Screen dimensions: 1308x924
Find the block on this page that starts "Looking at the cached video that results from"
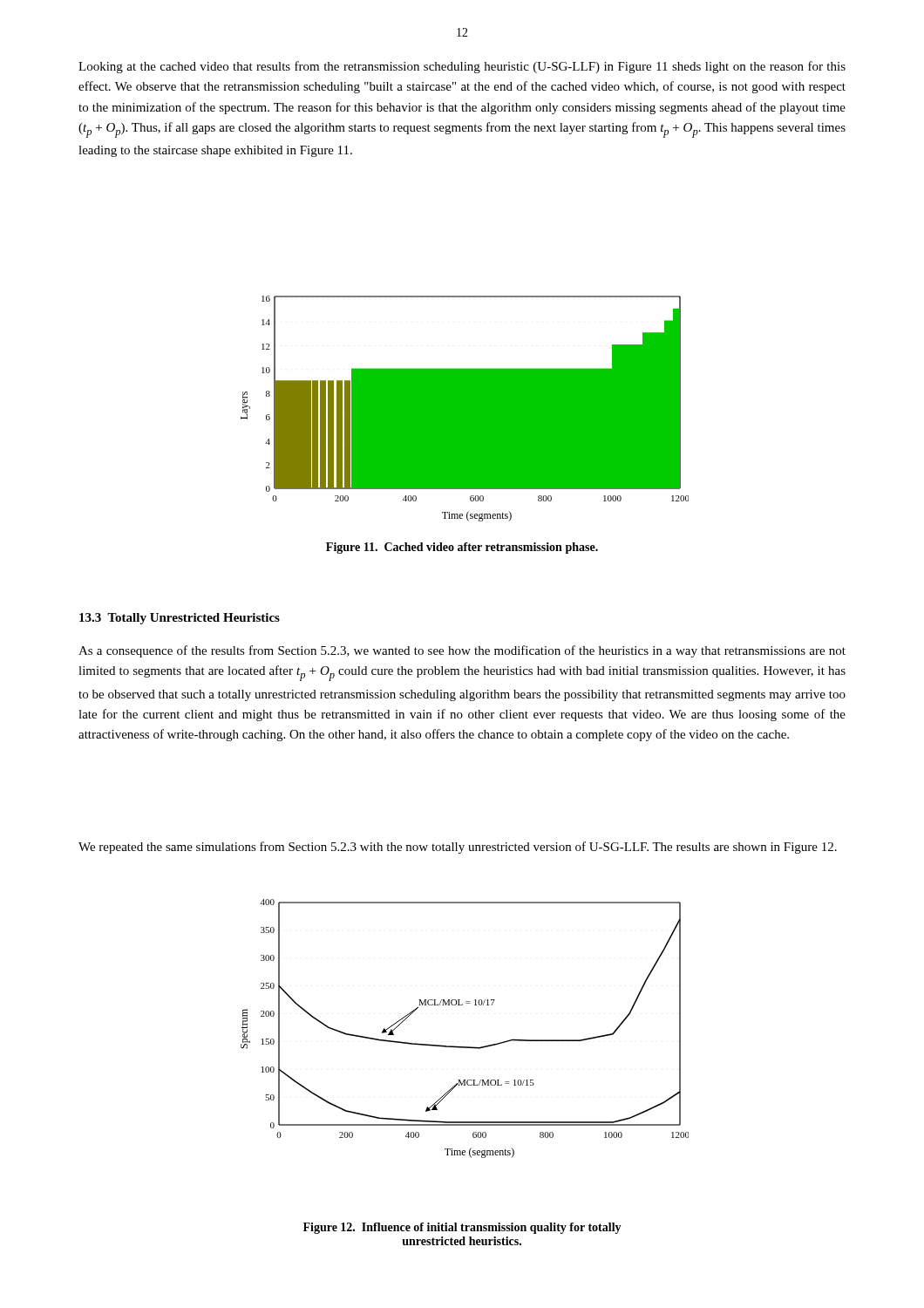click(x=462, y=108)
